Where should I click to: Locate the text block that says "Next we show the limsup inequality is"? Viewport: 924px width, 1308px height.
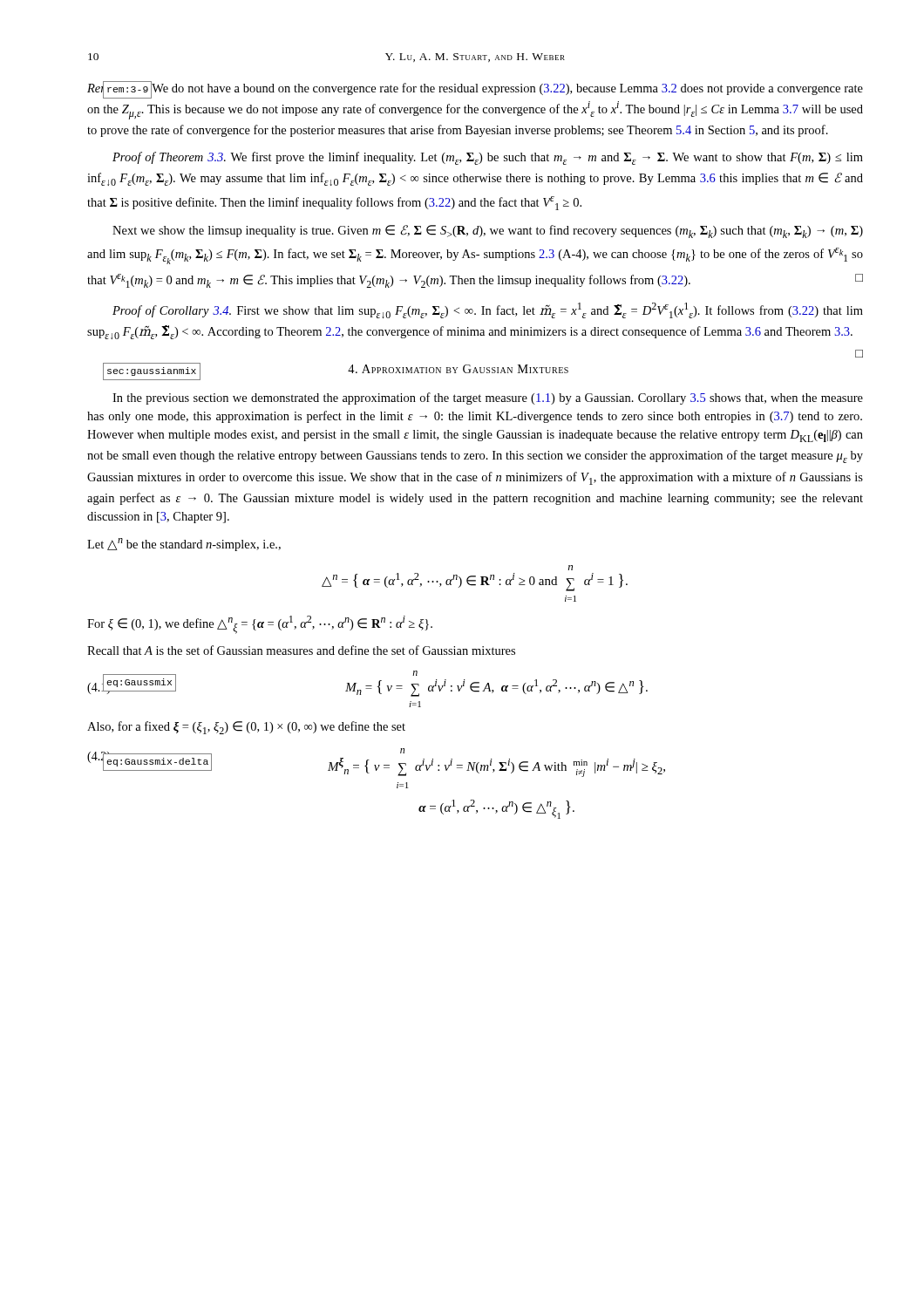pos(475,257)
